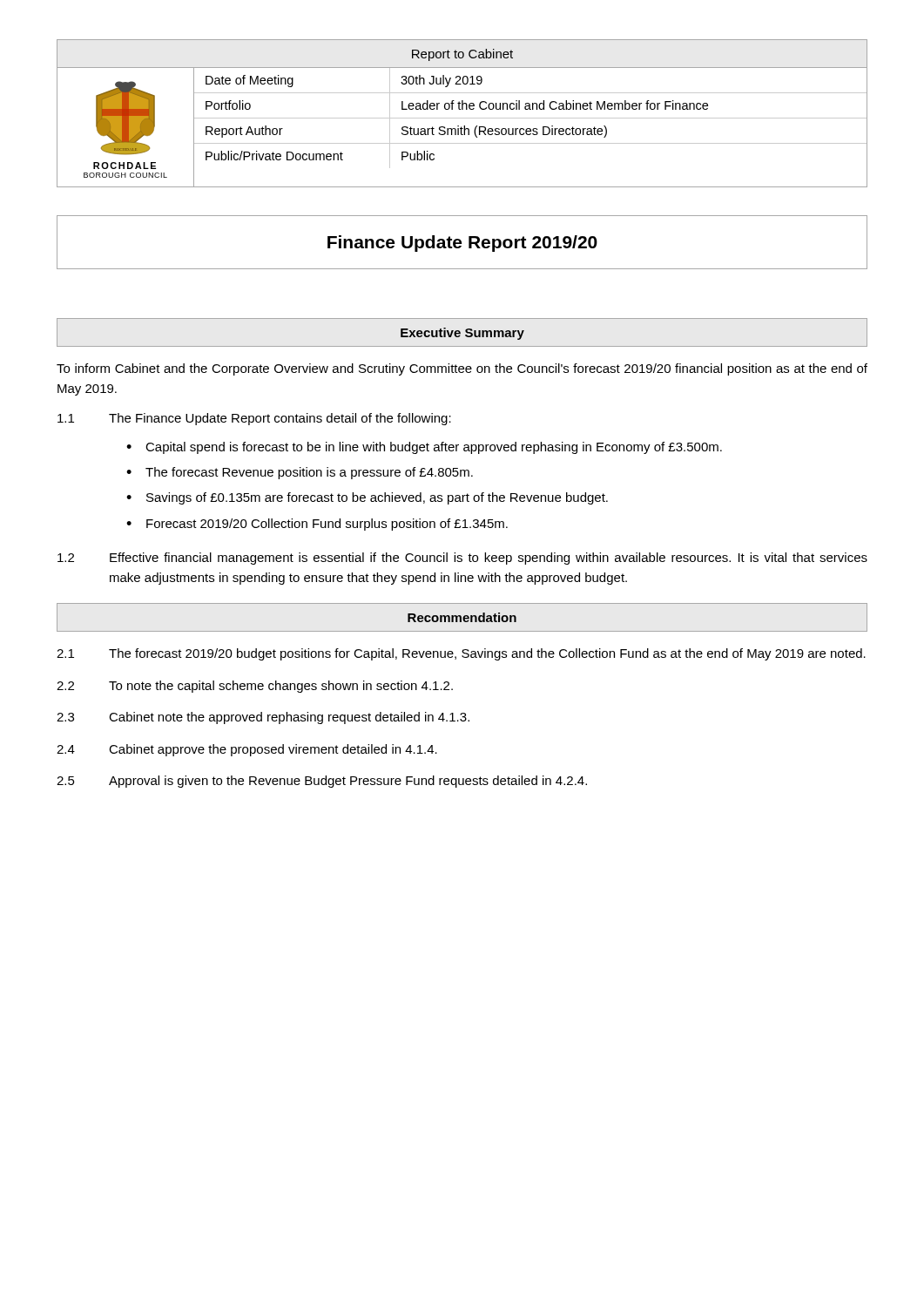Click on the passage starting "To inform Cabinet"

462,378
